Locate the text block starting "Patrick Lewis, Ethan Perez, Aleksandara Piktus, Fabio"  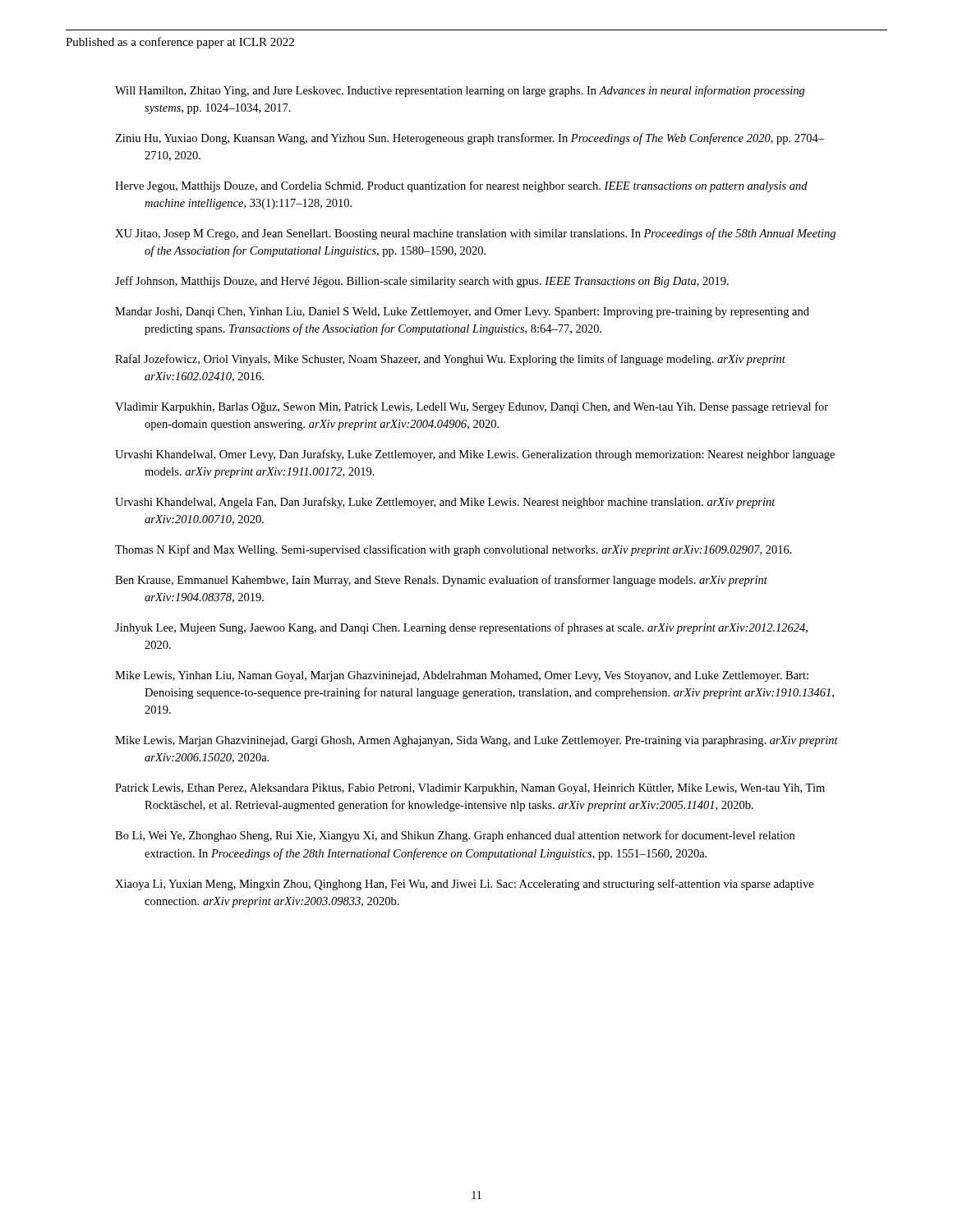click(470, 797)
